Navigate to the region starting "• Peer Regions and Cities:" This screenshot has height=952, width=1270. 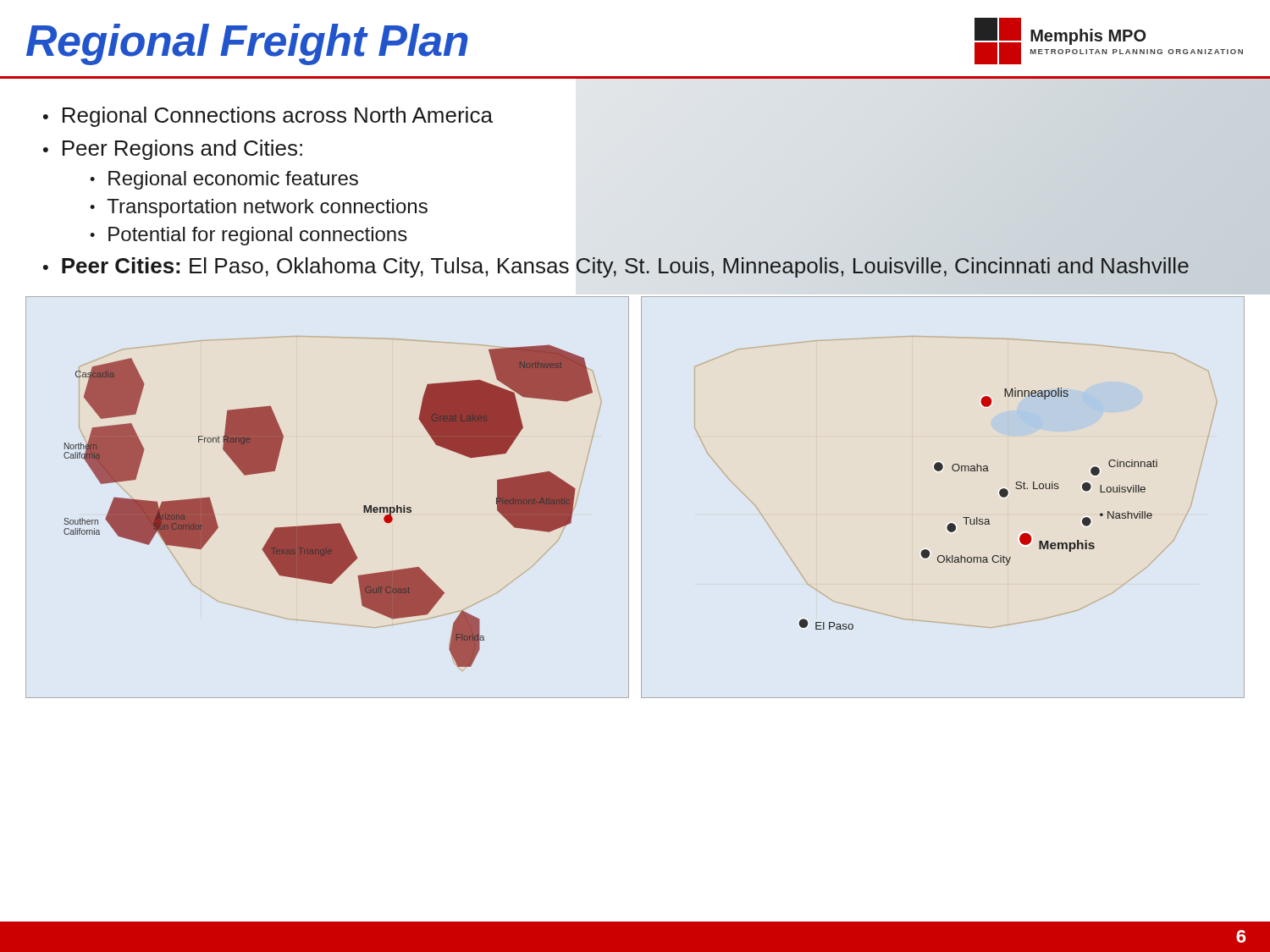pyautogui.click(x=173, y=149)
